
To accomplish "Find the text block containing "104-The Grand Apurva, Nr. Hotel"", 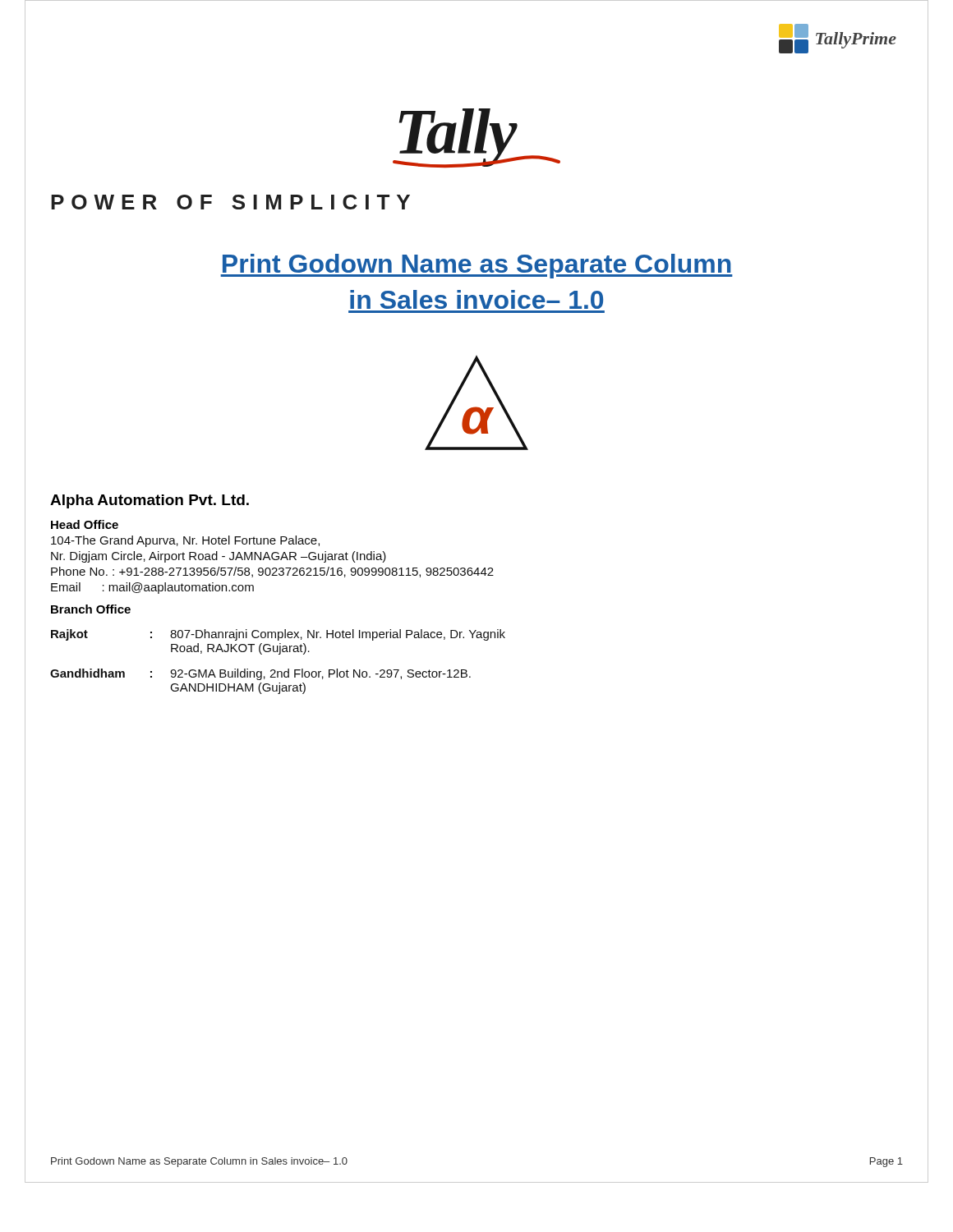I will point(185,540).
